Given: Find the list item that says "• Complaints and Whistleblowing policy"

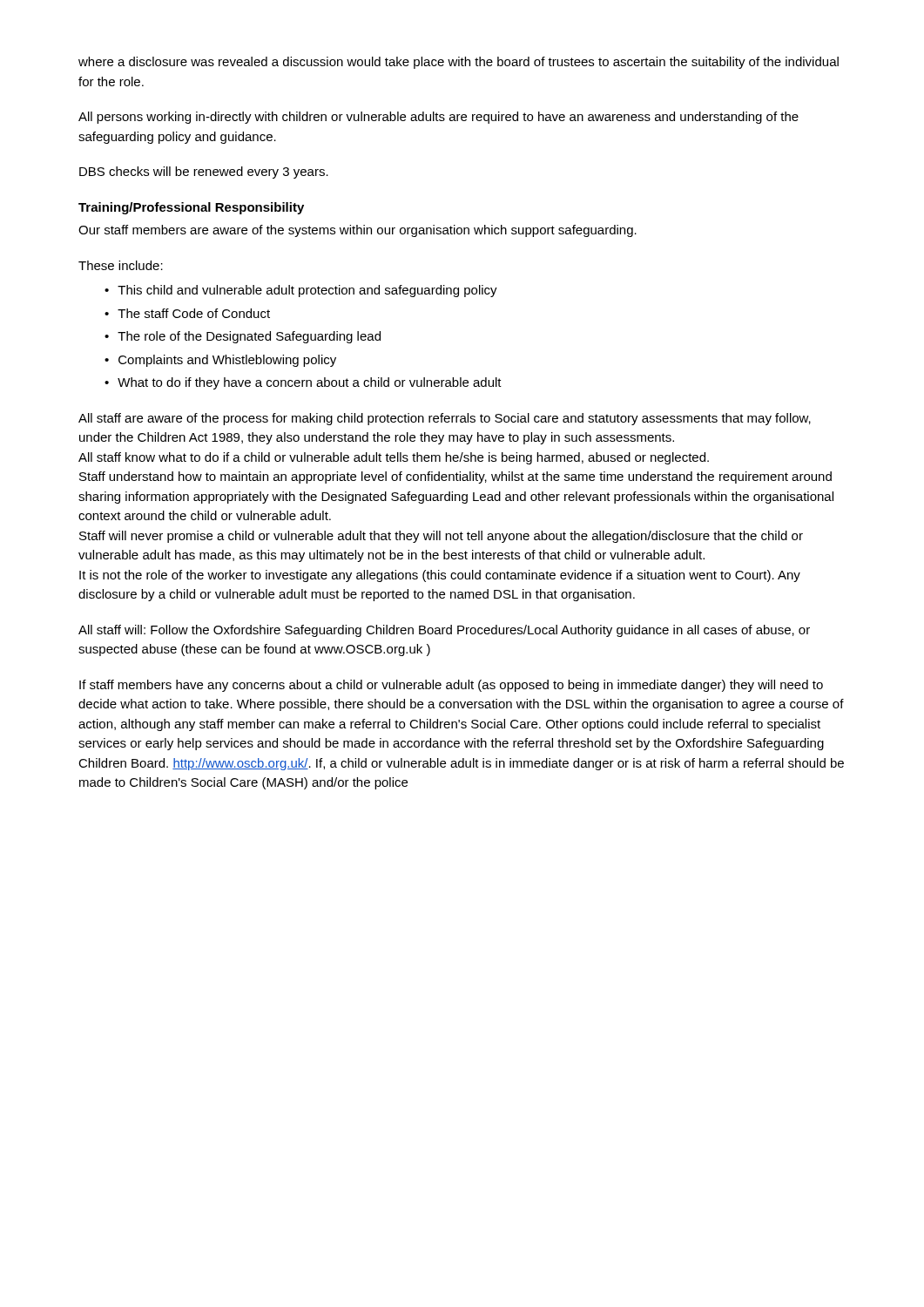Looking at the screenshot, I should click(220, 360).
